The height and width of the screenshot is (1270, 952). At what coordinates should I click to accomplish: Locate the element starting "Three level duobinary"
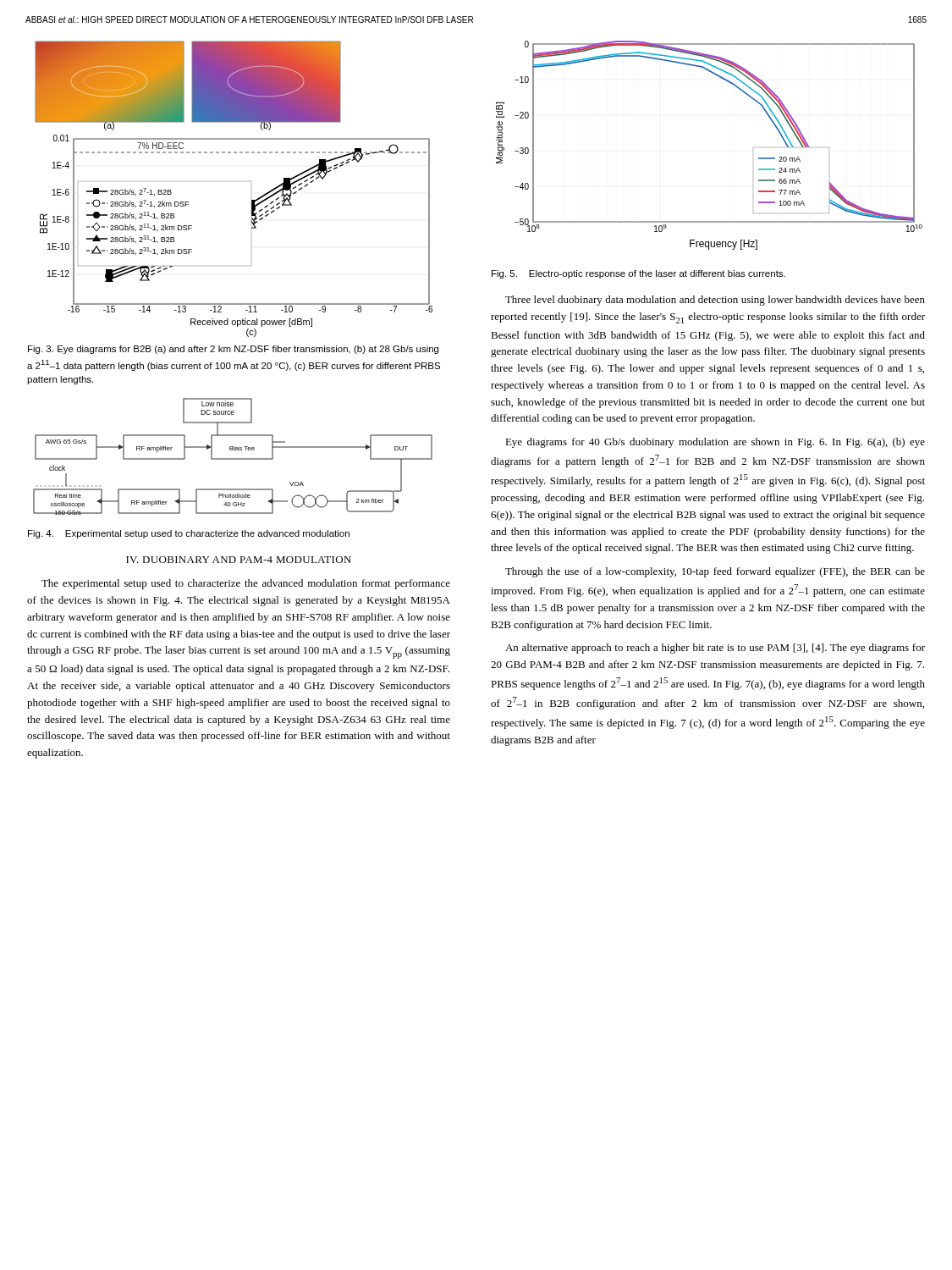coord(708,520)
